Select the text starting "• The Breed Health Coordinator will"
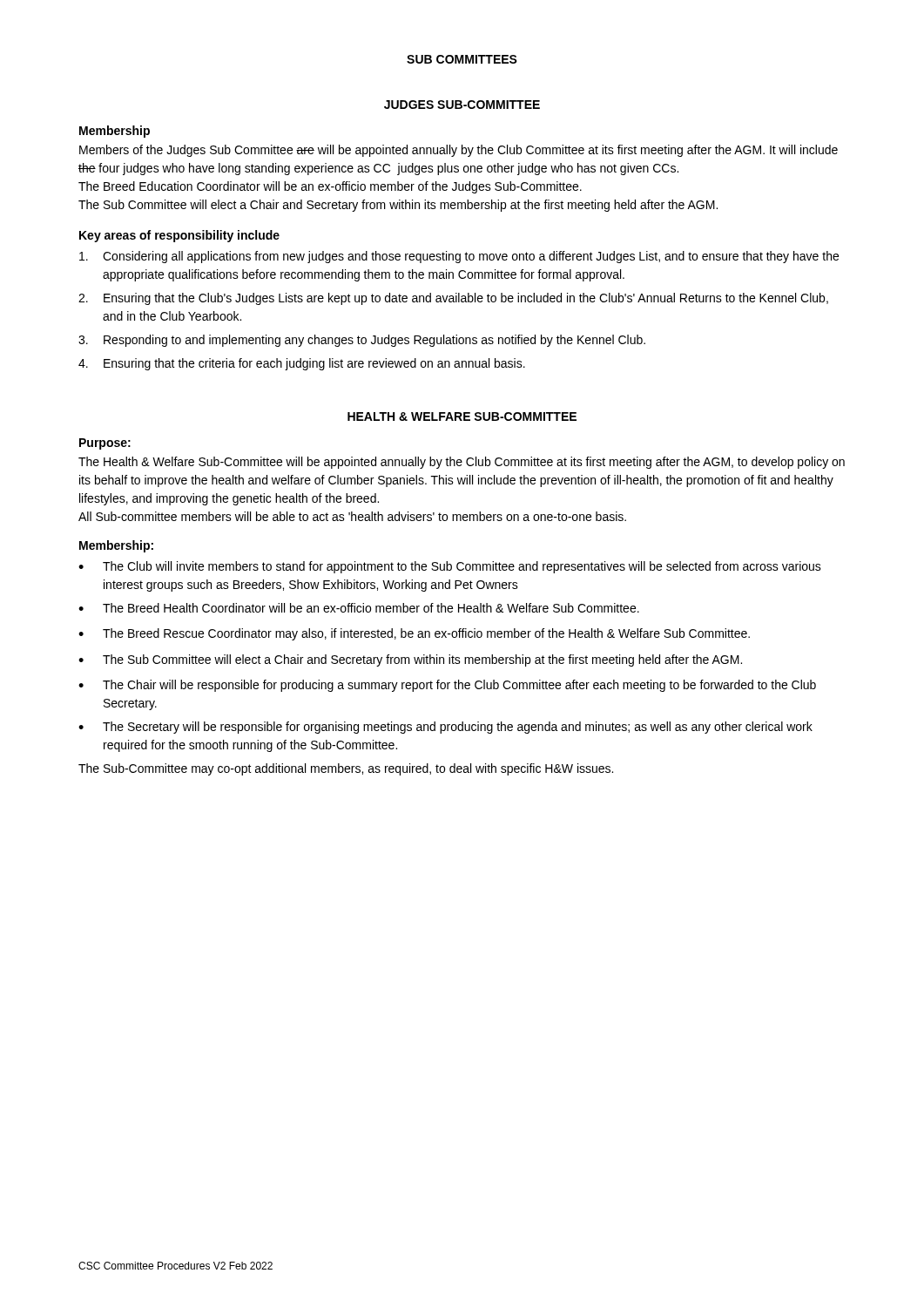 click(359, 610)
